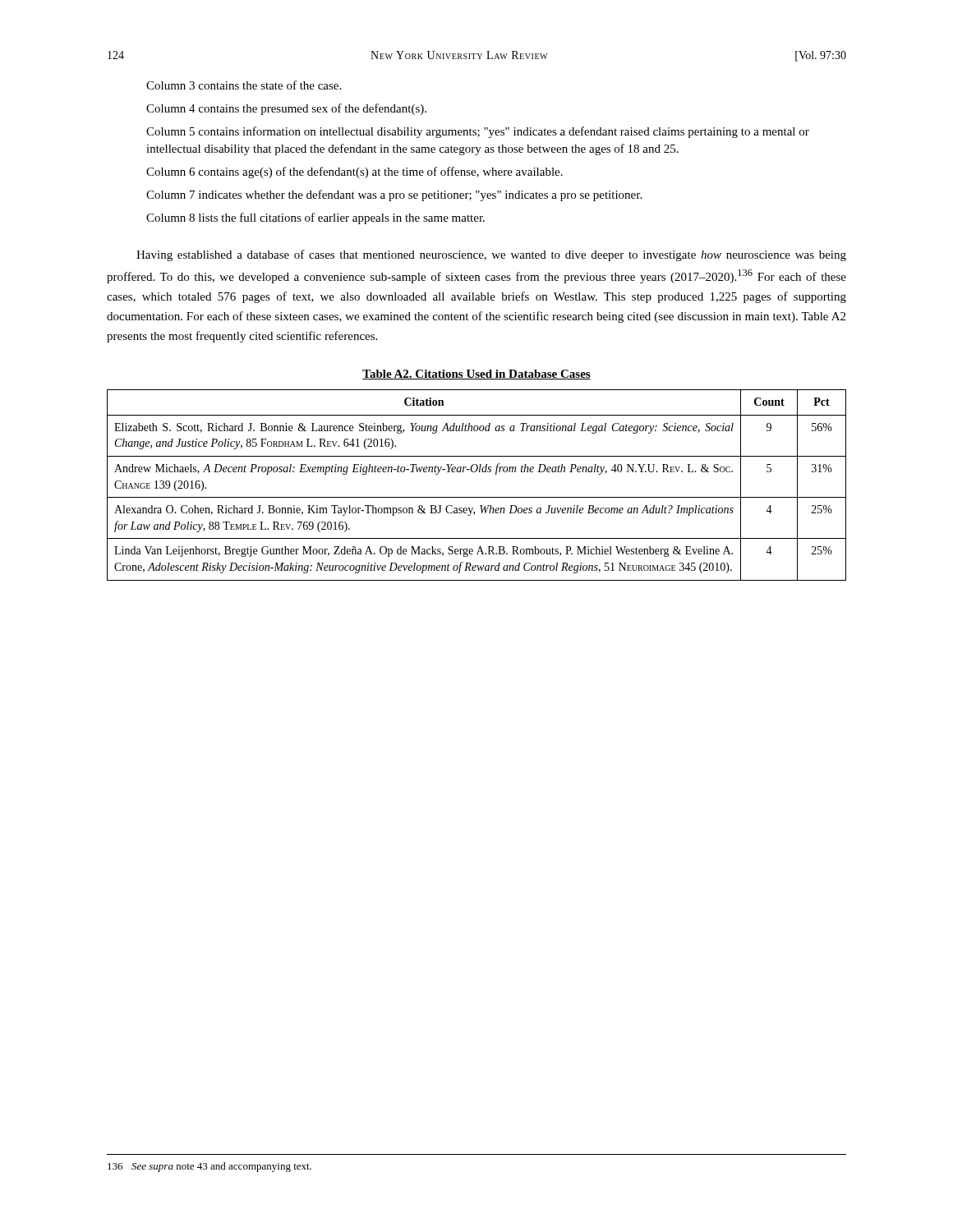Click on the element starting "Column 6 contains age(s) of"

(x=355, y=172)
